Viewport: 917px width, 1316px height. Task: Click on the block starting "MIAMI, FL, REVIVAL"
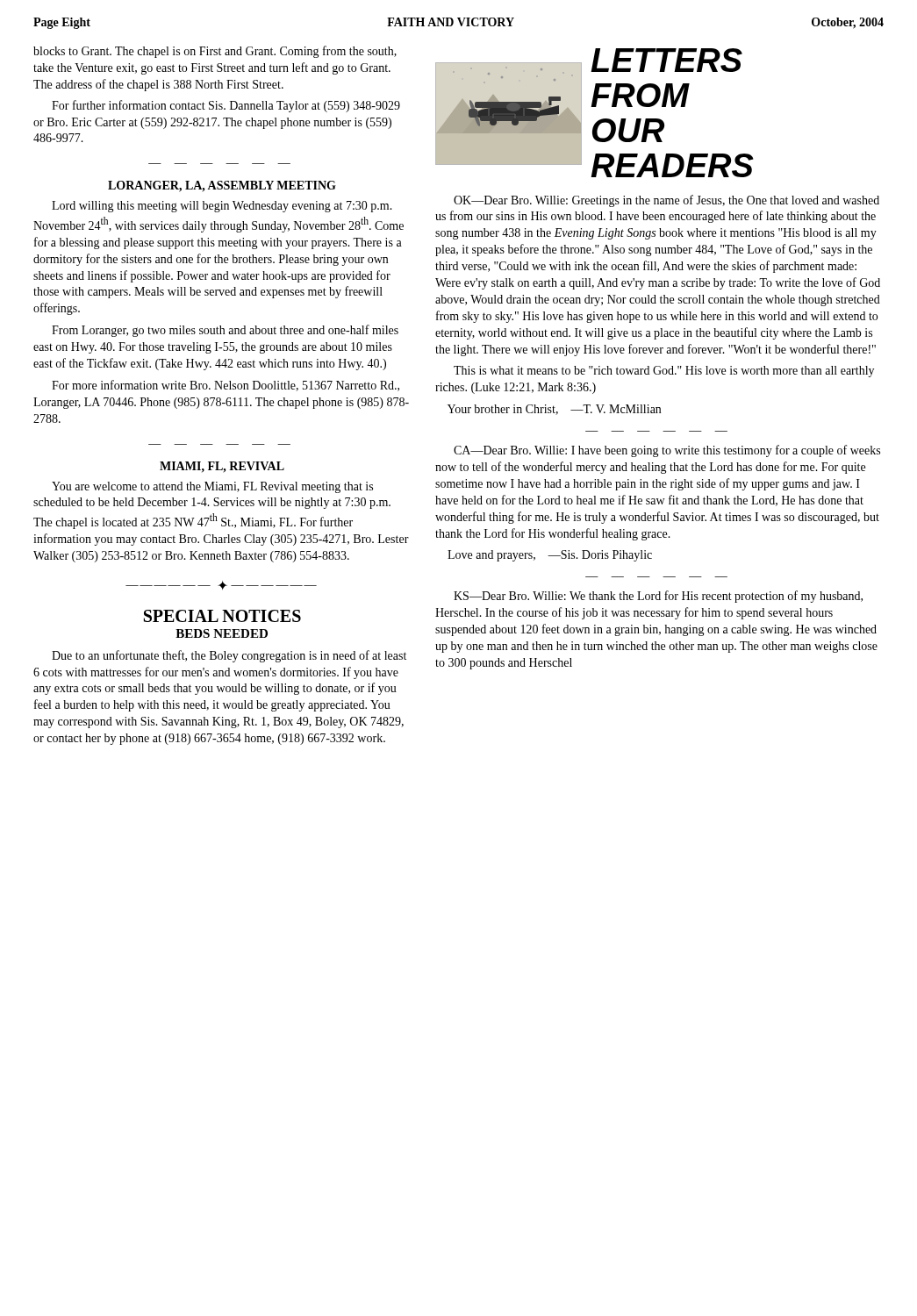[222, 466]
